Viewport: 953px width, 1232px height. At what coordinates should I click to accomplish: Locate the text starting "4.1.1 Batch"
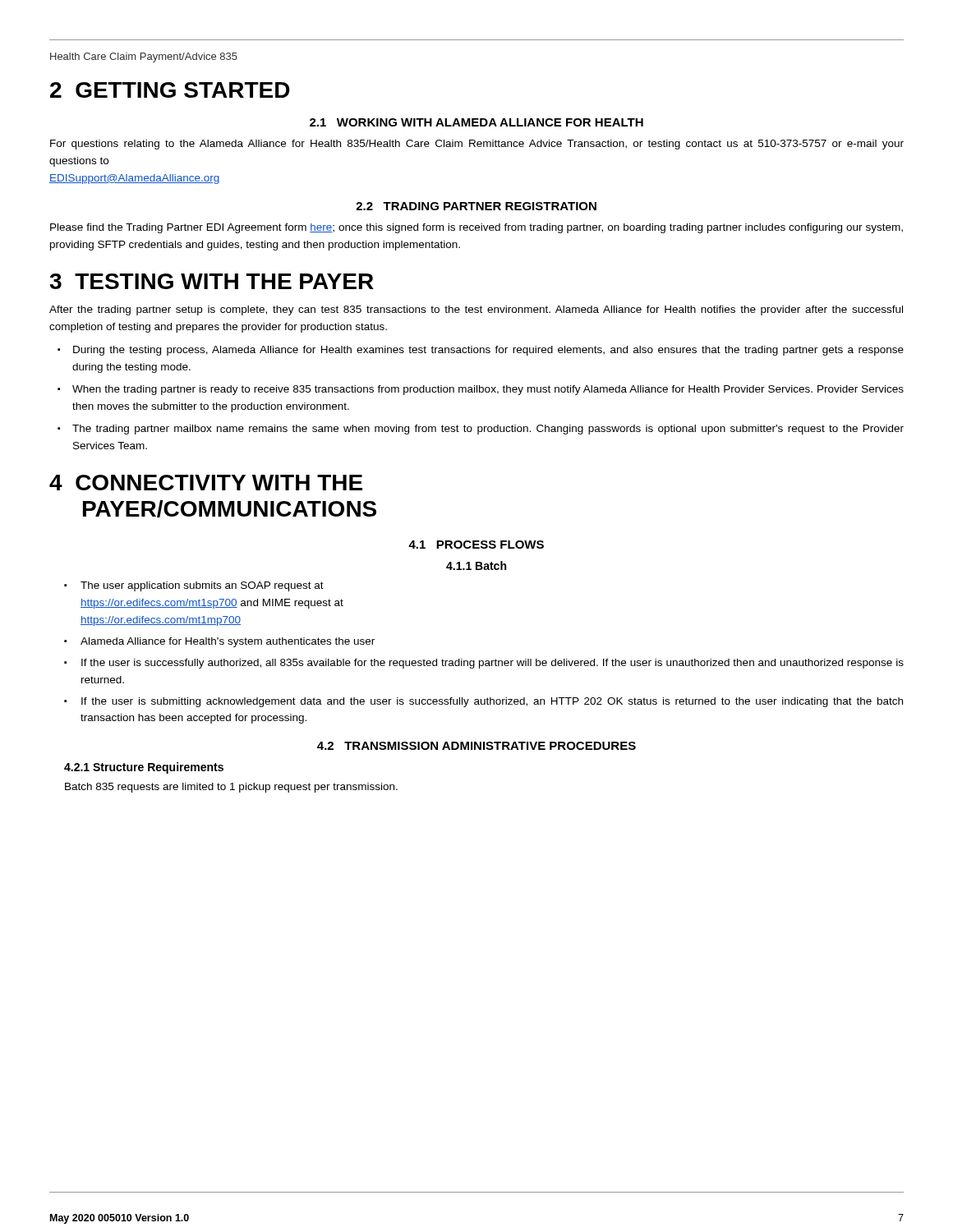[476, 566]
